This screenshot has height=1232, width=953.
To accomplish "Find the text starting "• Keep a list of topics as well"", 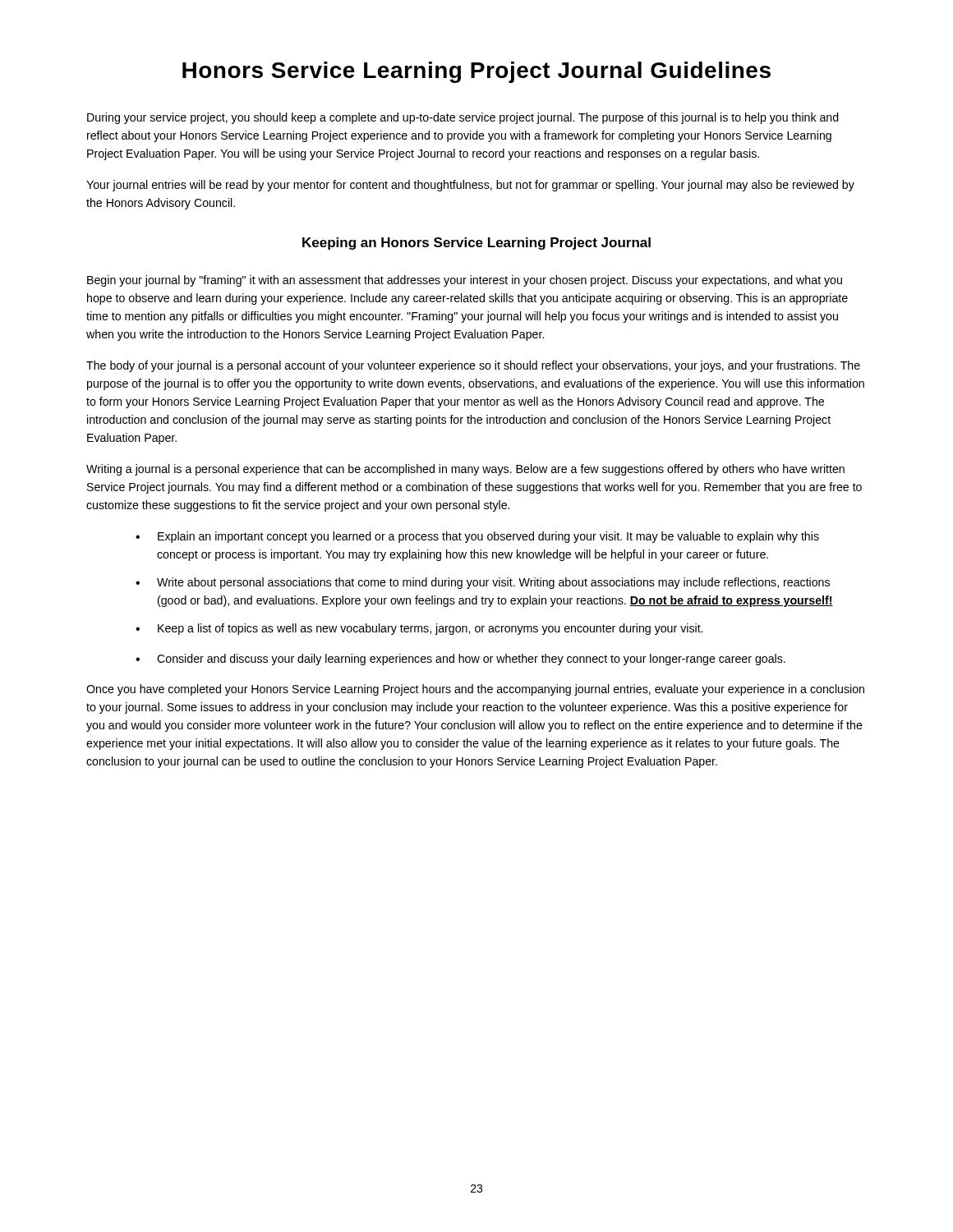I will (x=497, y=629).
